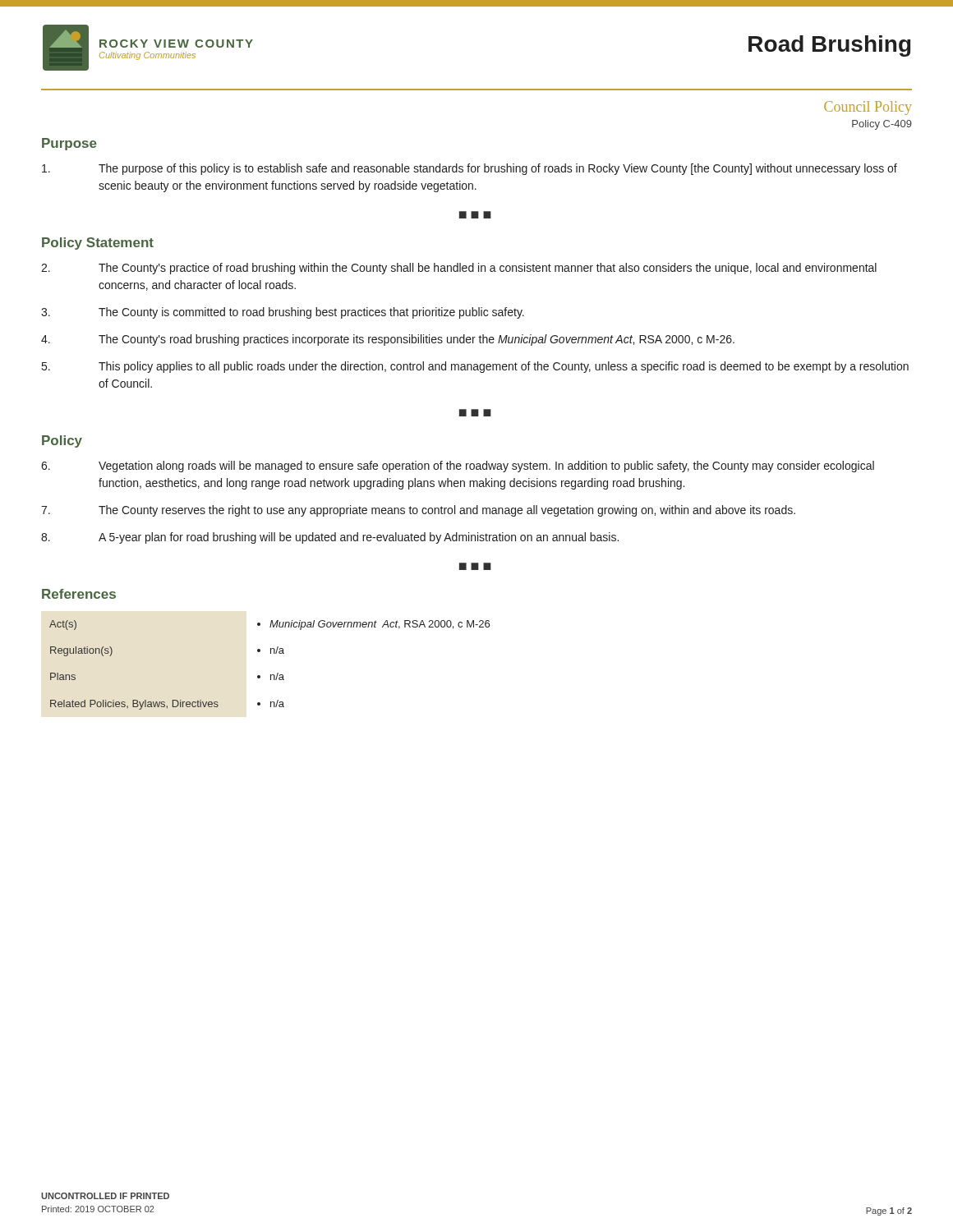Select the element starting "Council Policy Policy C-409"
This screenshot has height=1232, width=953.
coord(868,114)
